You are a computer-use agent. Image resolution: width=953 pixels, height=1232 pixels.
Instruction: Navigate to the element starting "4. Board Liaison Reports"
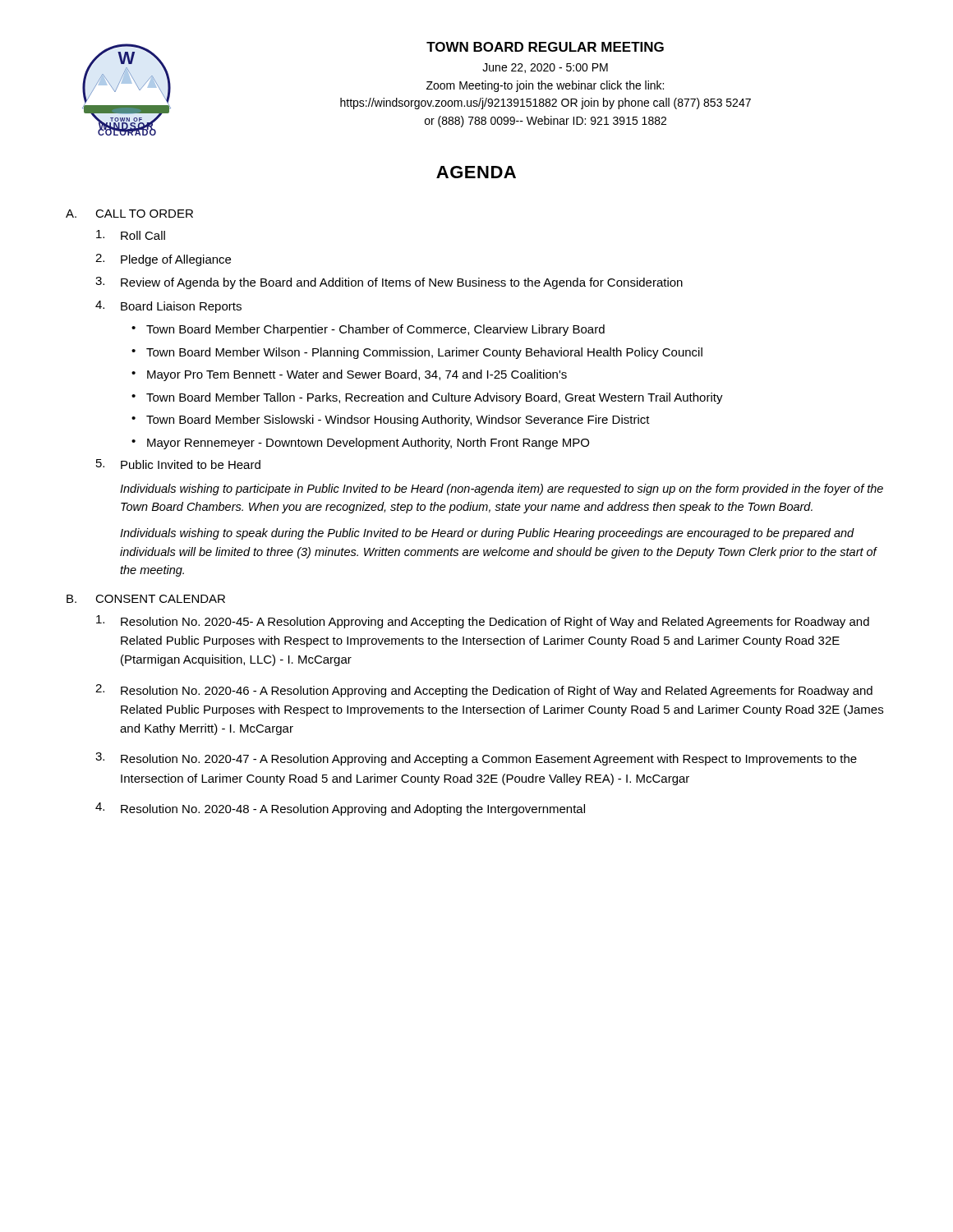[168, 307]
